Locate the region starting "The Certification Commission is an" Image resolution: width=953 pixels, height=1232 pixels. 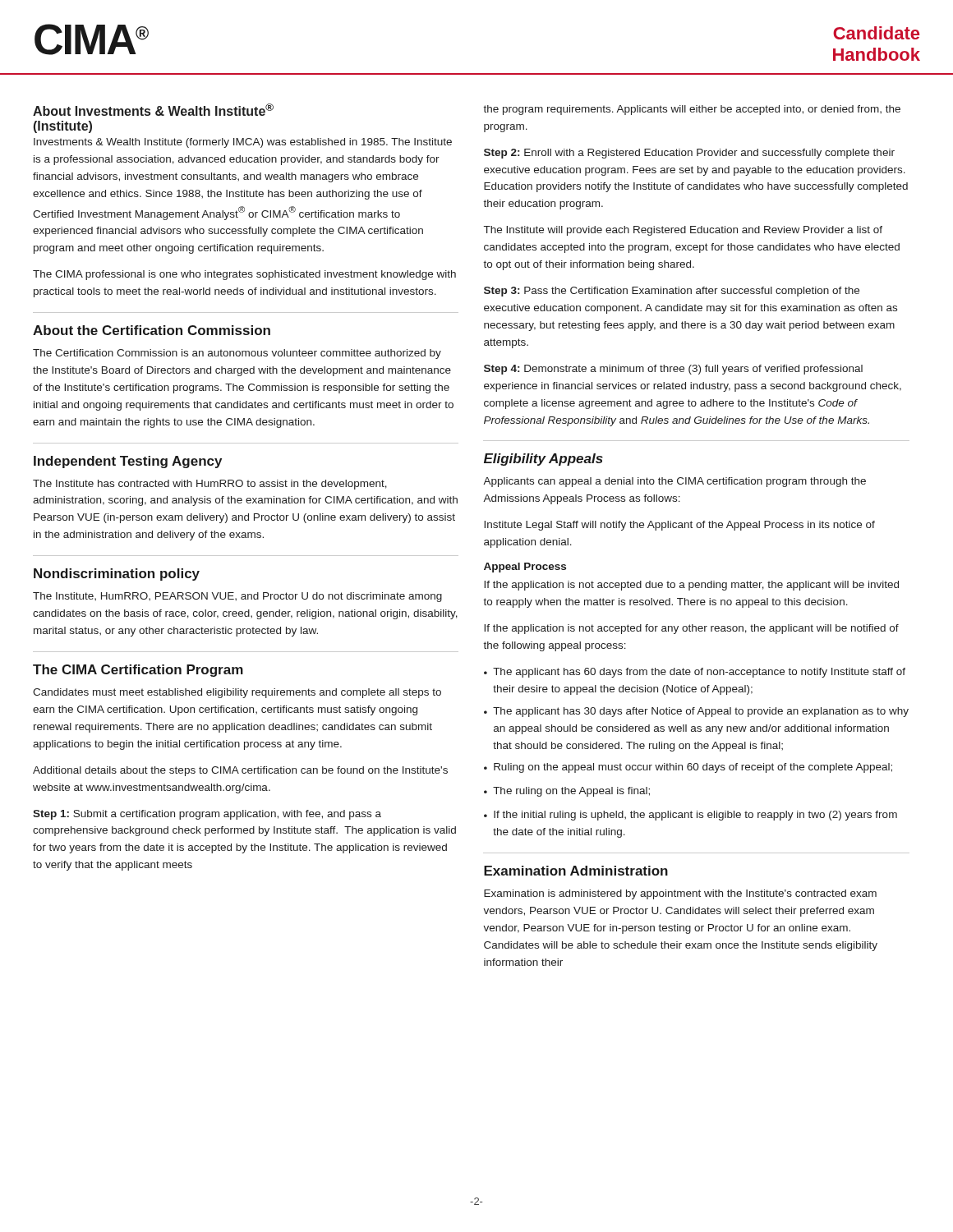(243, 387)
